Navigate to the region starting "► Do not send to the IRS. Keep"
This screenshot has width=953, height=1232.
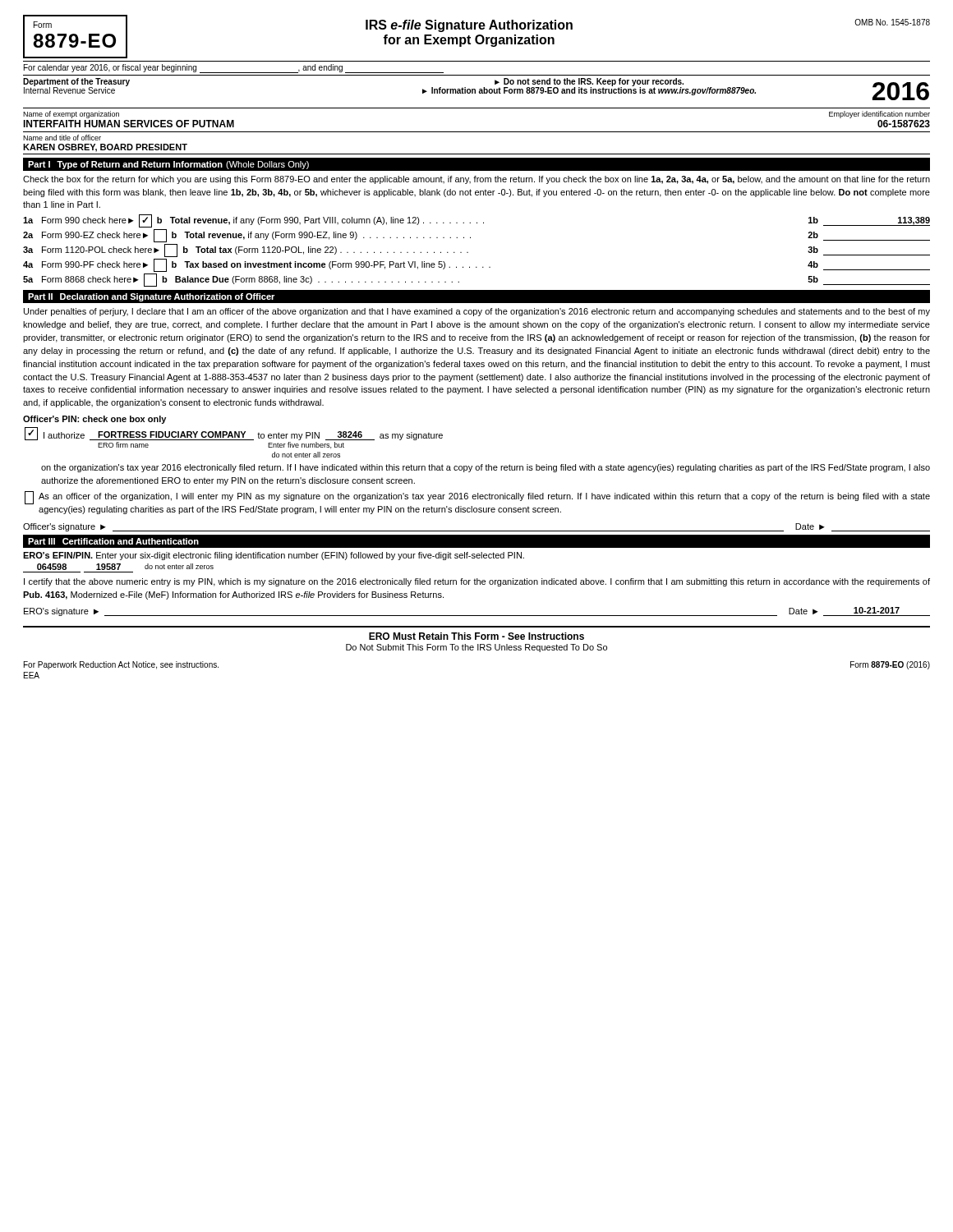click(x=589, y=82)
